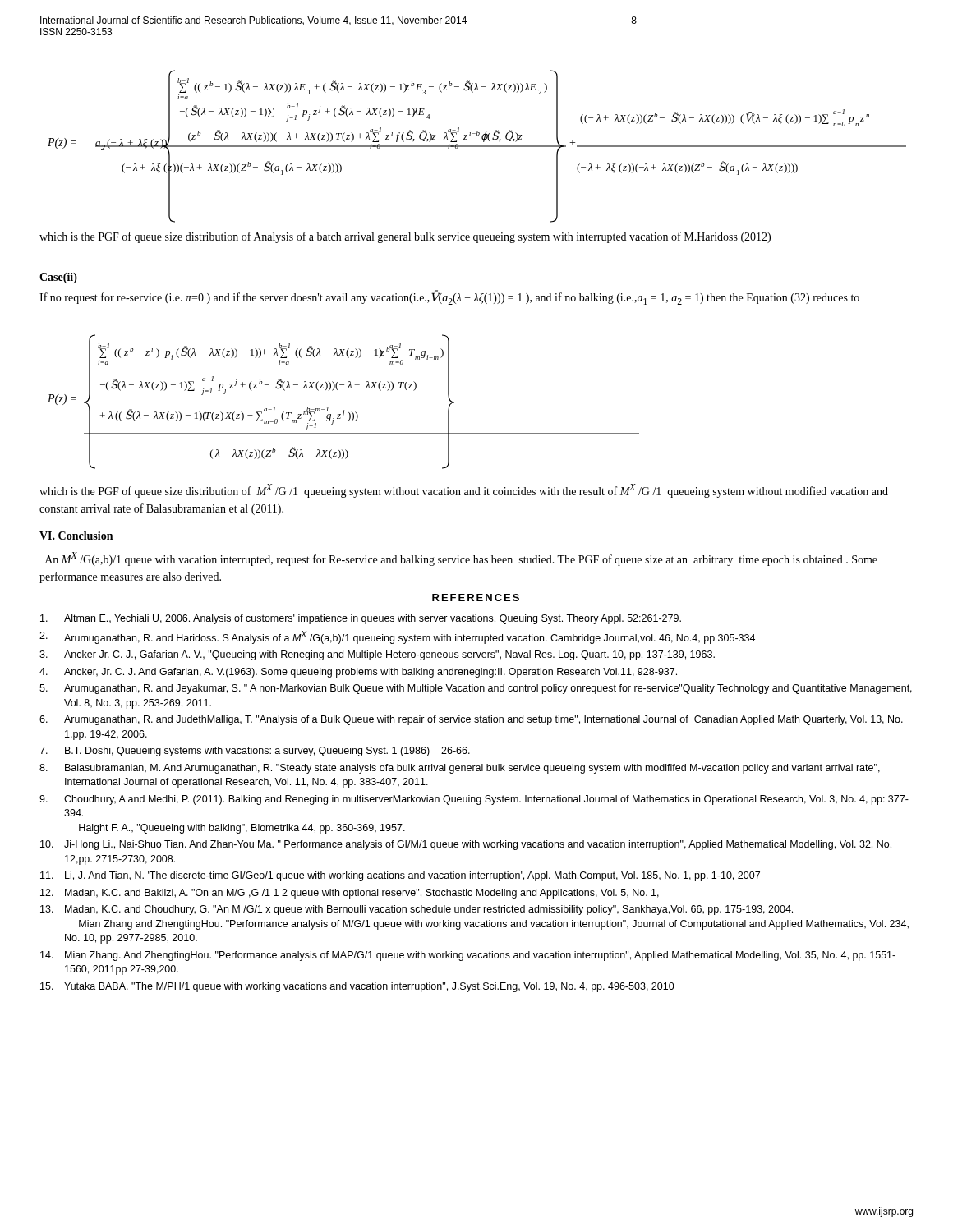Point to the block beginning "5. Arumuganathan, R. and"
Viewport: 953px width, 1232px height.
[476, 696]
